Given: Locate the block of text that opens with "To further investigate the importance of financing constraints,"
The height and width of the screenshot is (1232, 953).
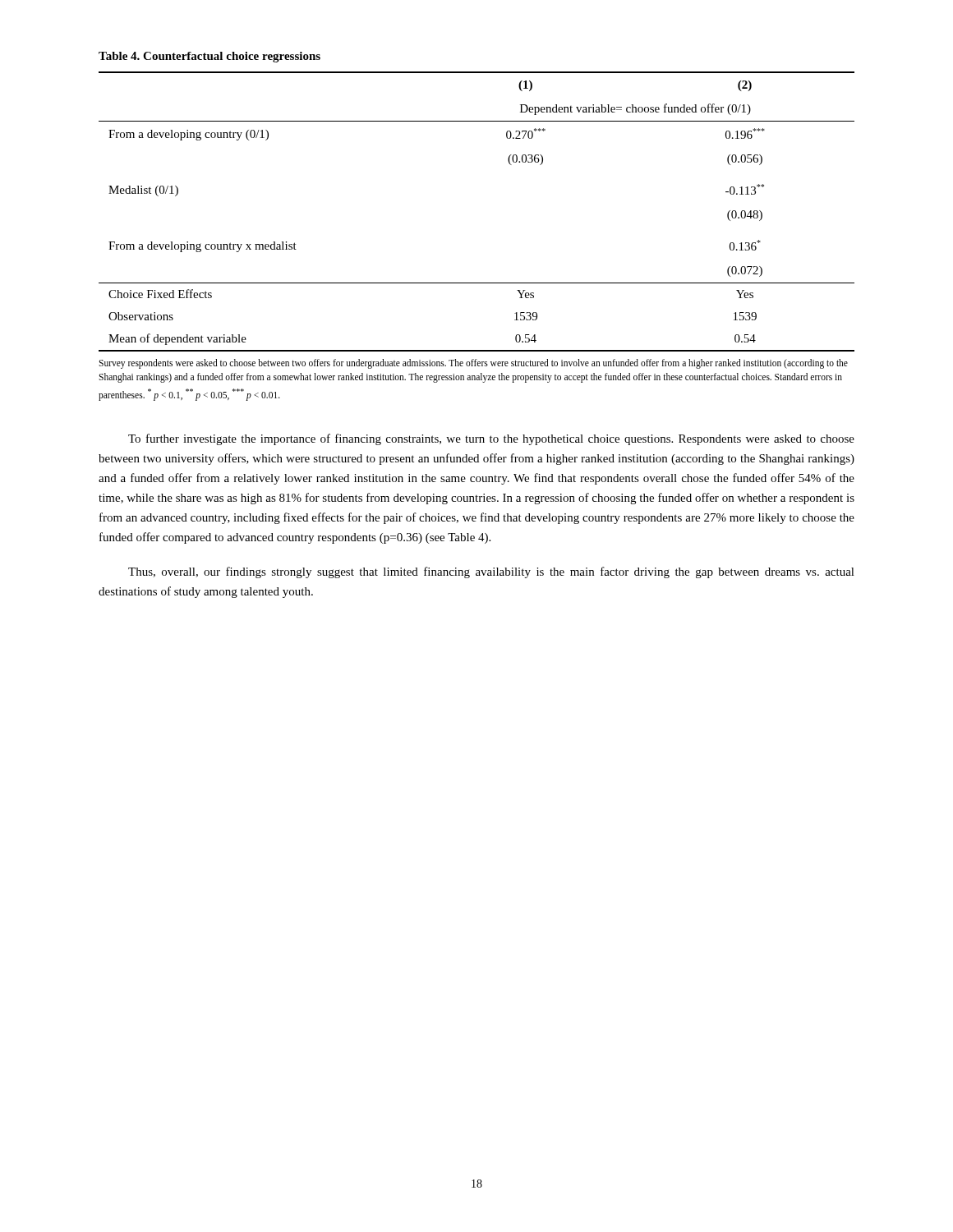Looking at the screenshot, I should (x=476, y=488).
